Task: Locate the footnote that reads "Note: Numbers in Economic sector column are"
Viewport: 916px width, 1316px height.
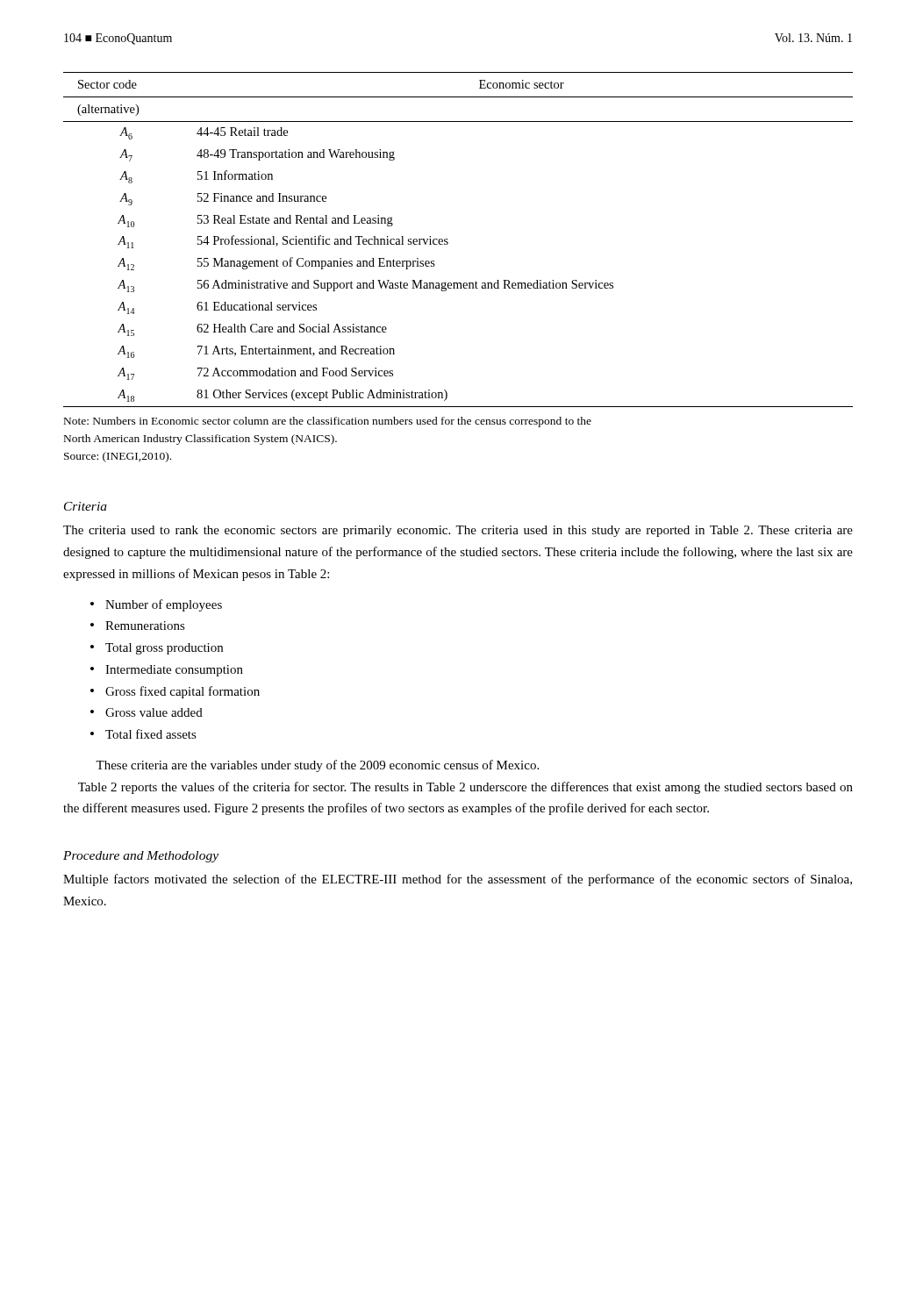Action: pos(327,438)
